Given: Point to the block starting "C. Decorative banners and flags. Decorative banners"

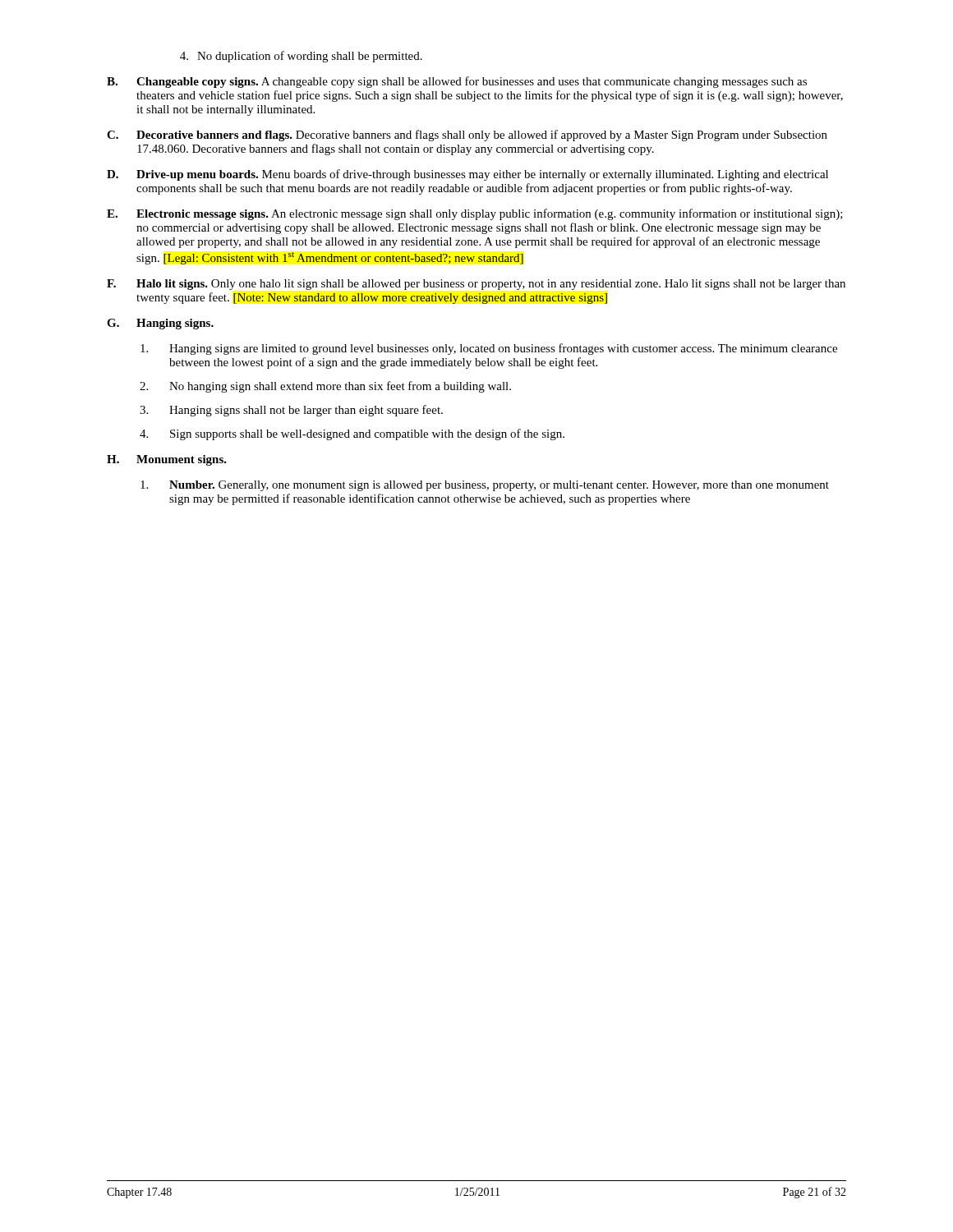Looking at the screenshot, I should pyautogui.click(x=476, y=142).
